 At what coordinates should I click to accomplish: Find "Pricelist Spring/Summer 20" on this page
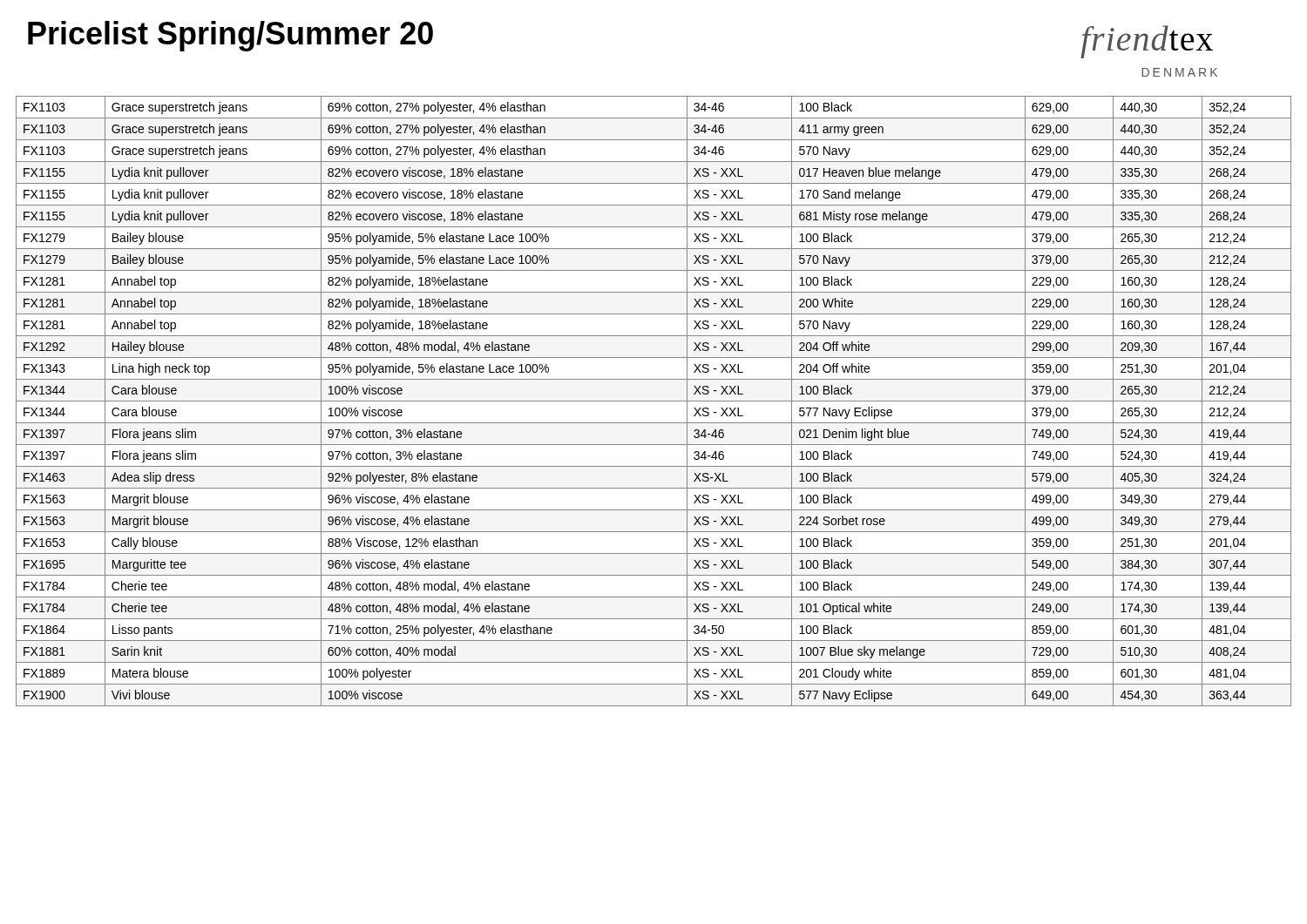[230, 34]
